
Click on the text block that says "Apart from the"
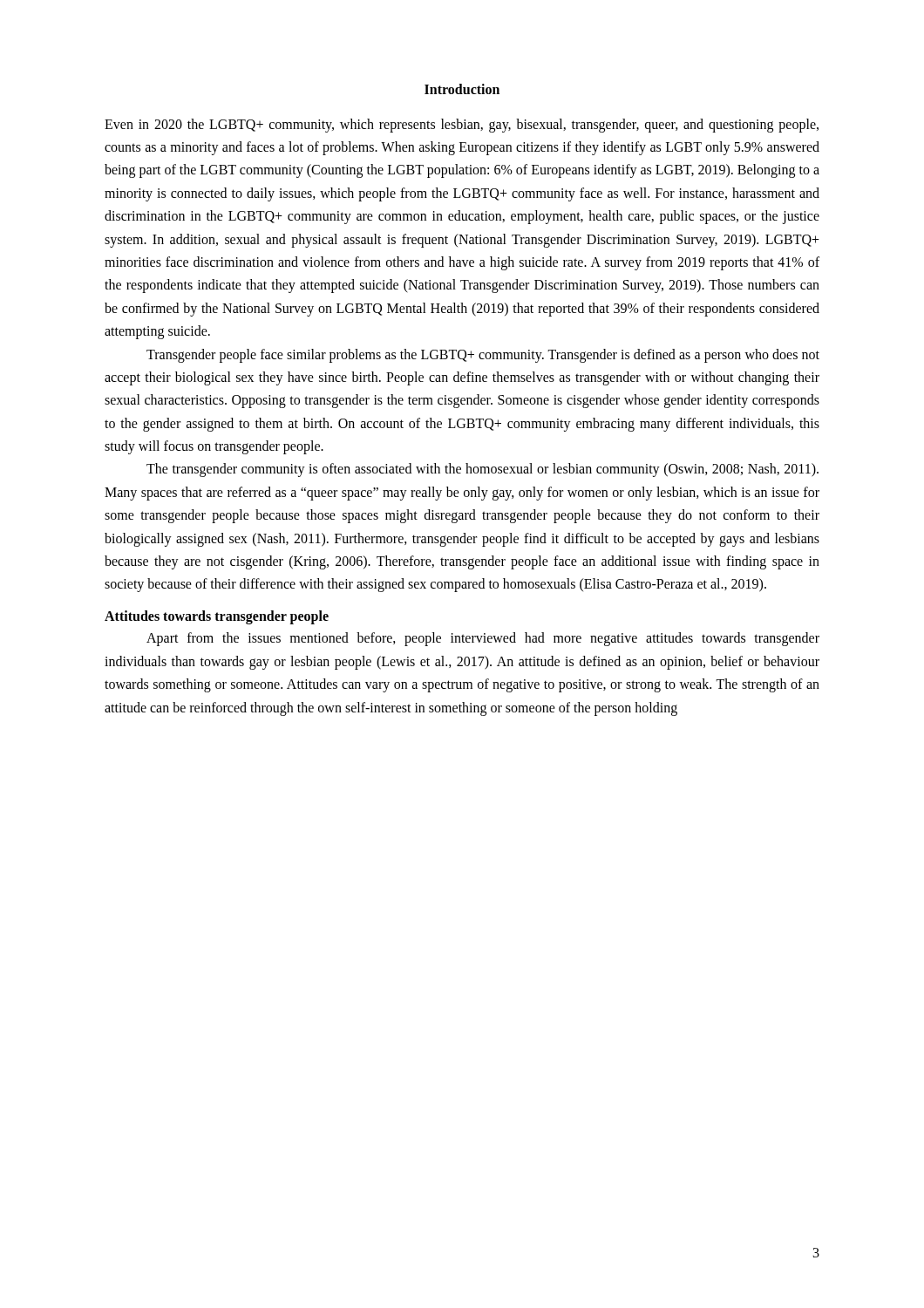click(x=462, y=673)
